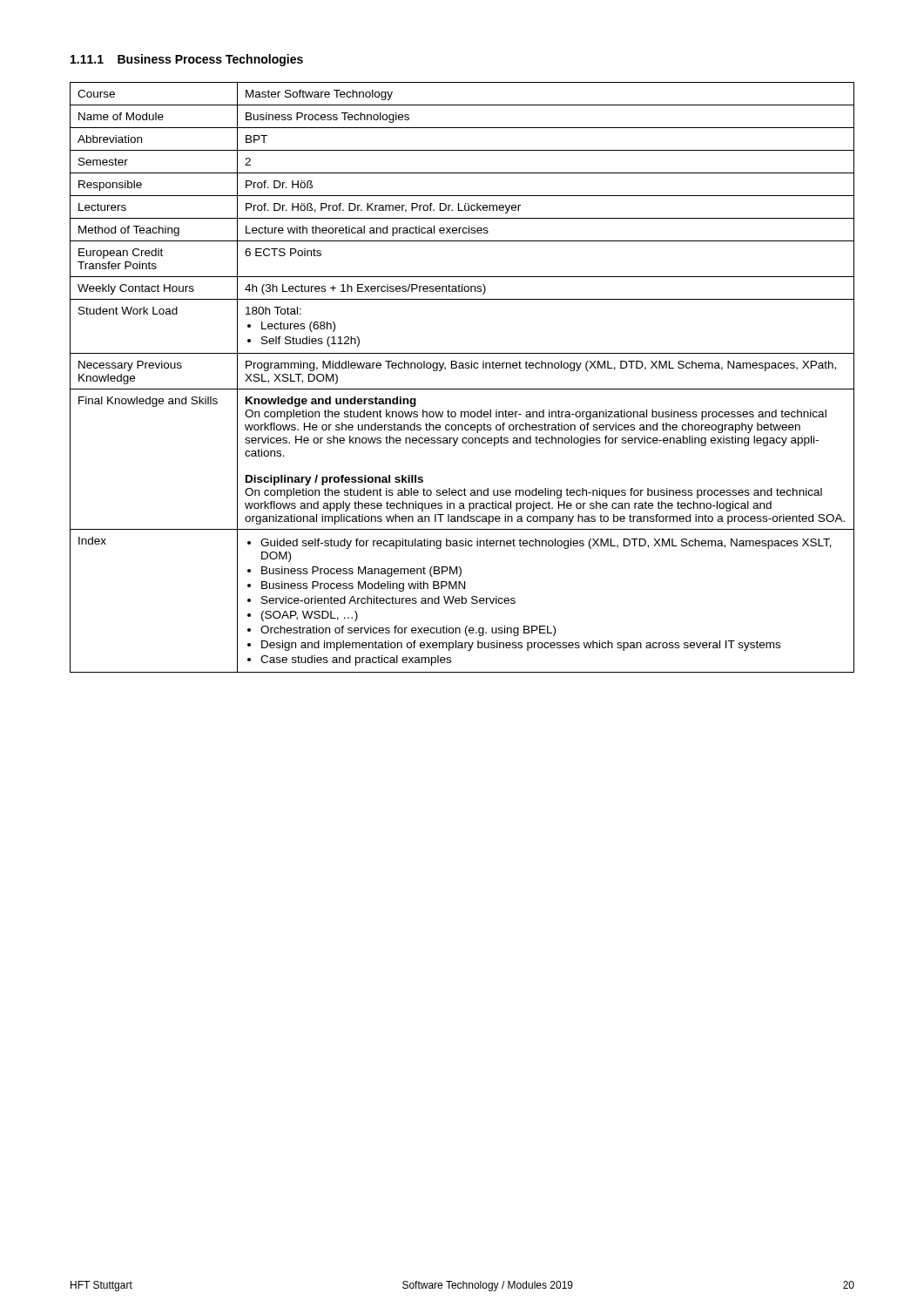Find the element starting "1.11.1 Business Process Technologies"
This screenshot has height=1307, width=924.
pyautogui.click(x=186, y=59)
